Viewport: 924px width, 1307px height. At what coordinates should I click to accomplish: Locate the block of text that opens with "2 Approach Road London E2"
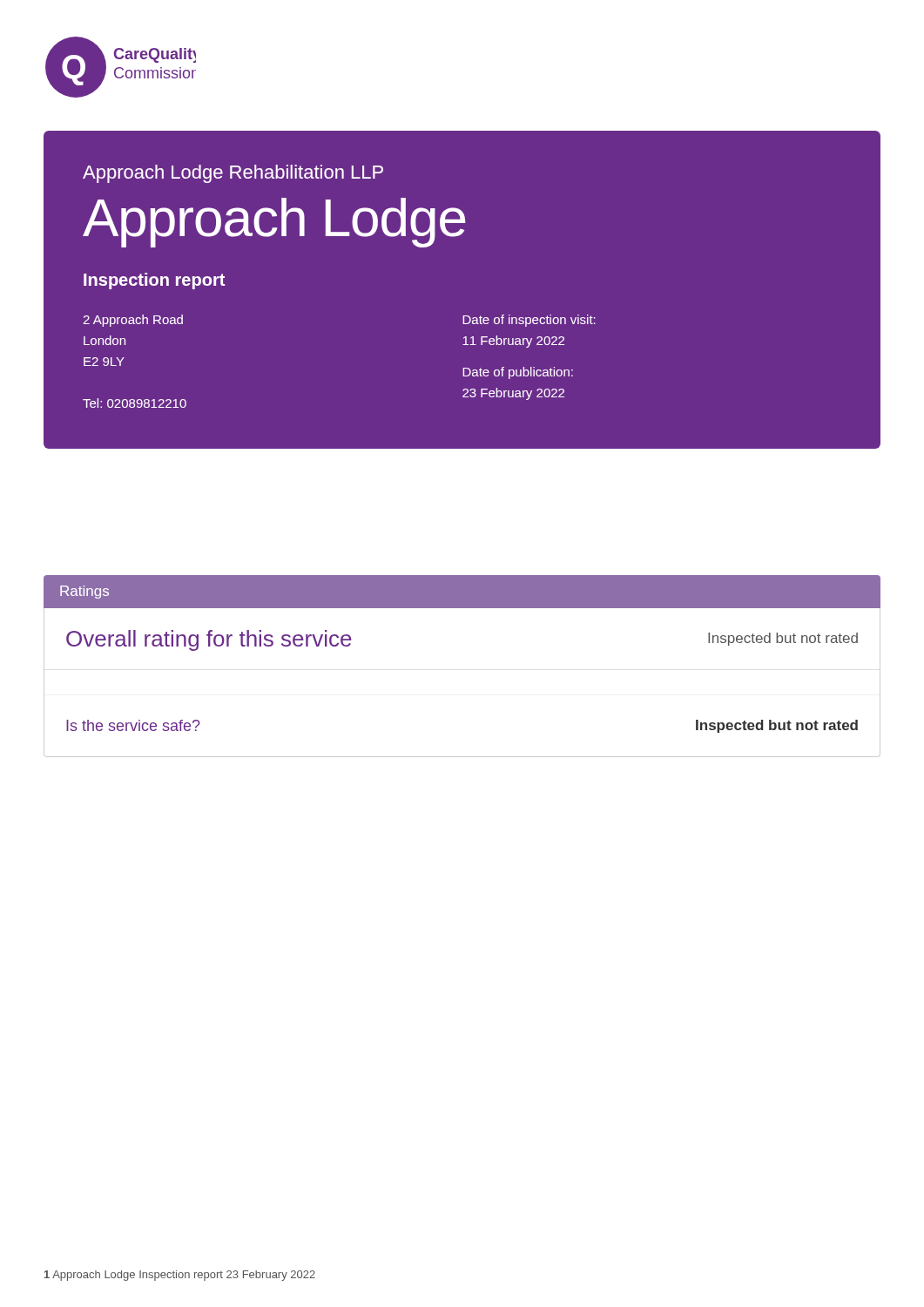135,361
